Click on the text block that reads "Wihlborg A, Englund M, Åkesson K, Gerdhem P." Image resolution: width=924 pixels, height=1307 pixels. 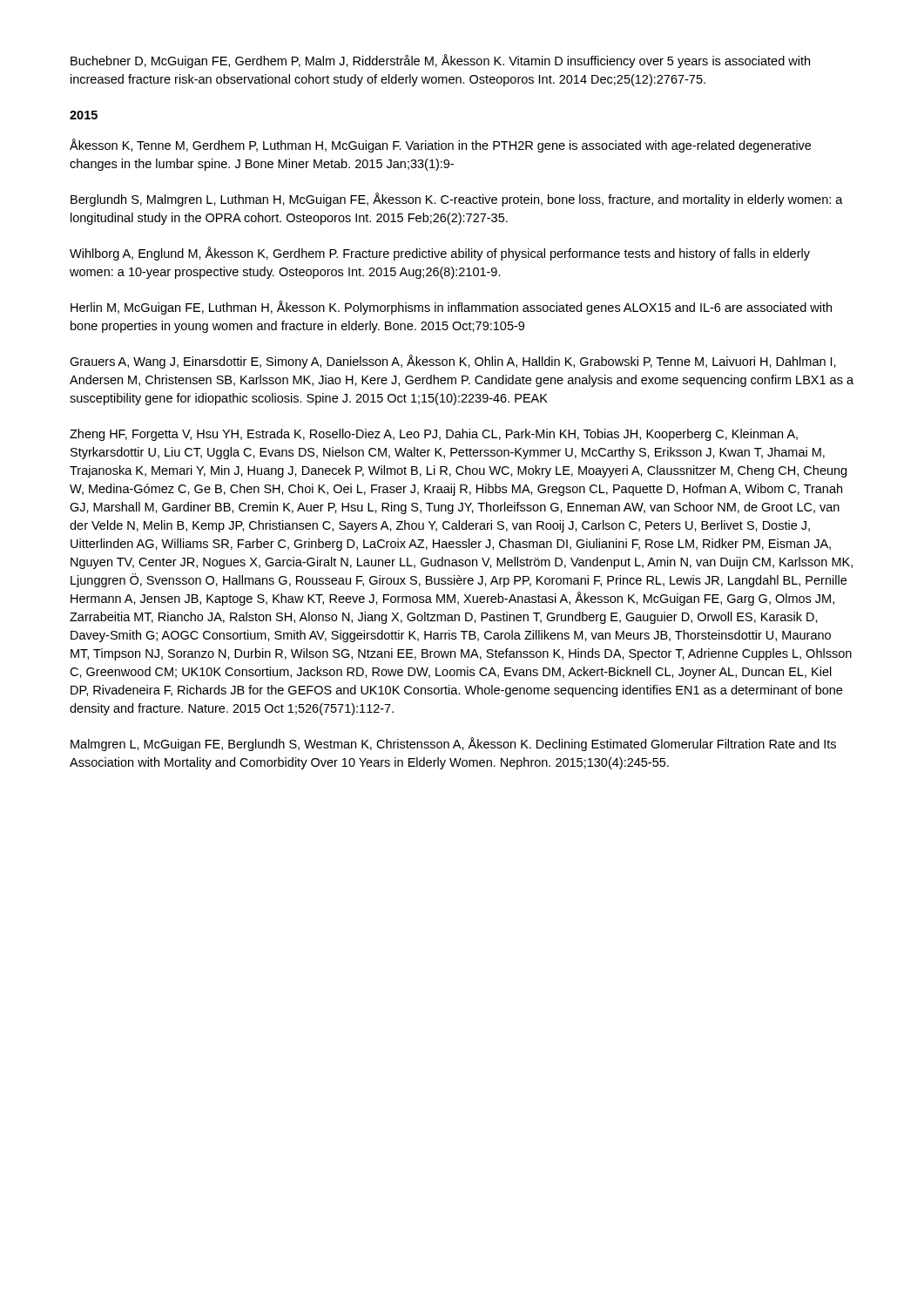440,263
